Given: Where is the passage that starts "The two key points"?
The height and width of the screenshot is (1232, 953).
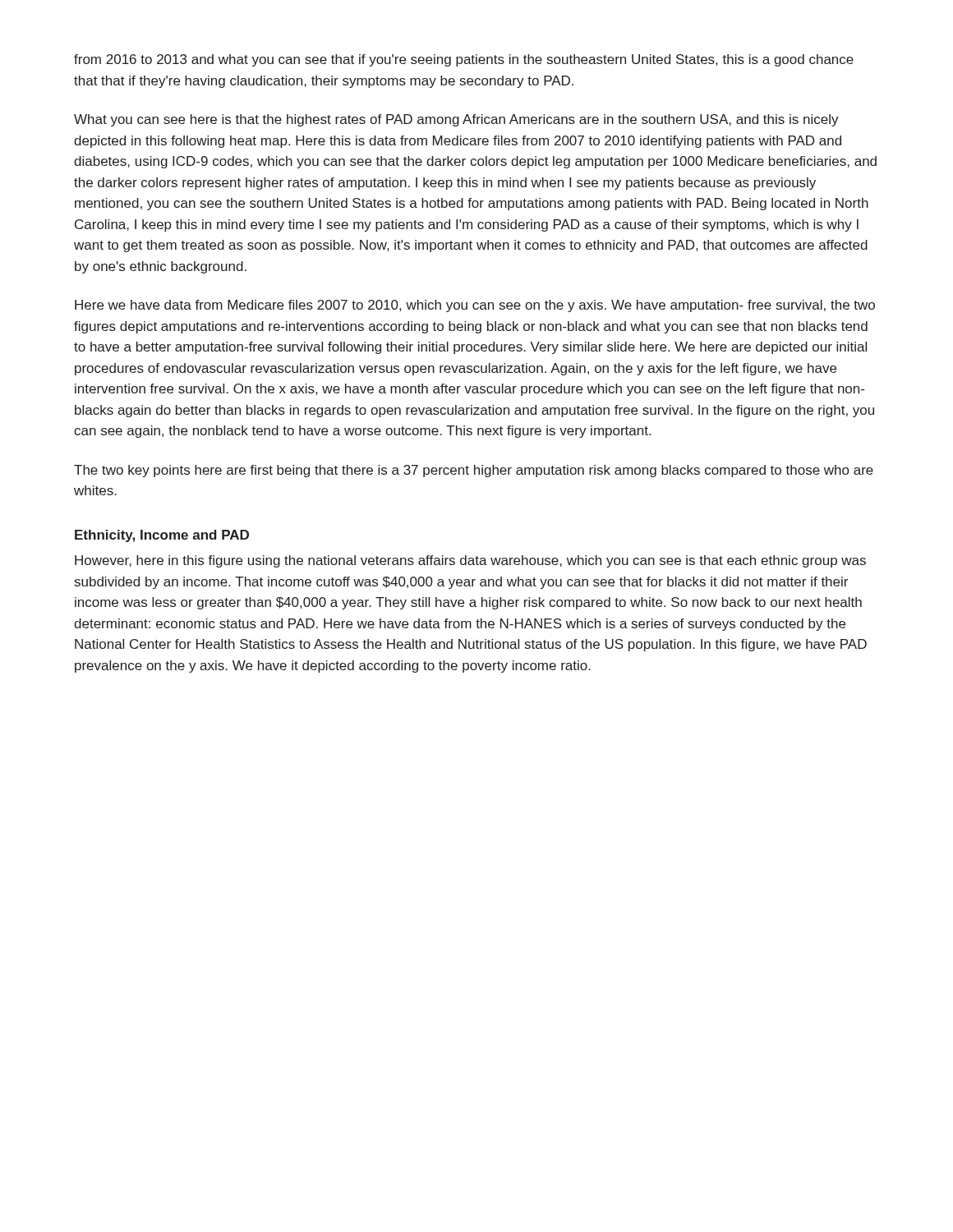Looking at the screenshot, I should [474, 480].
